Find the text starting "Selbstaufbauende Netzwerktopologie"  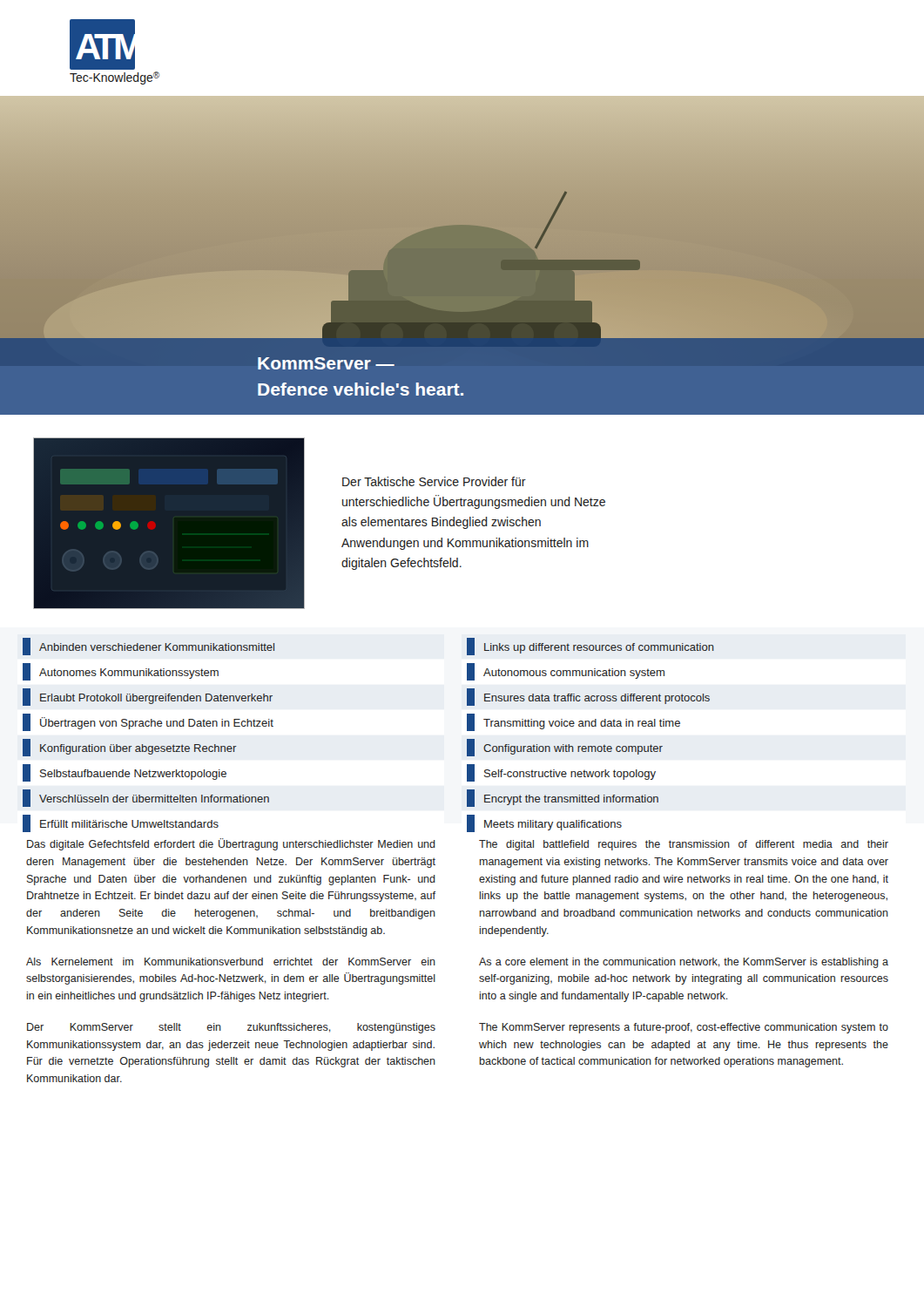click(x=125, y=773)
